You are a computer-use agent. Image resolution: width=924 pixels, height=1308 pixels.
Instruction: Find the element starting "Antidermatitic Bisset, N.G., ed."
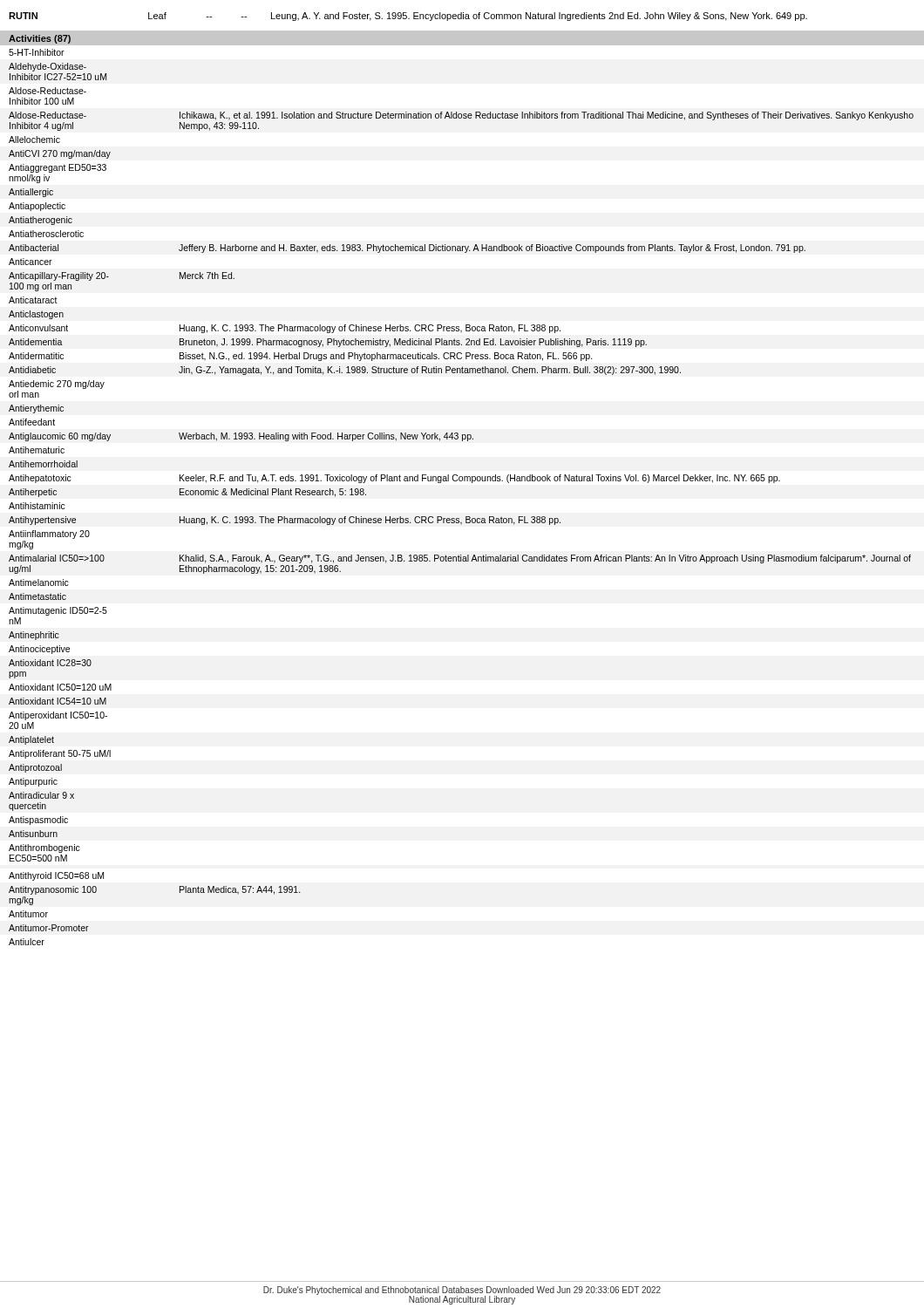[462, 356]
